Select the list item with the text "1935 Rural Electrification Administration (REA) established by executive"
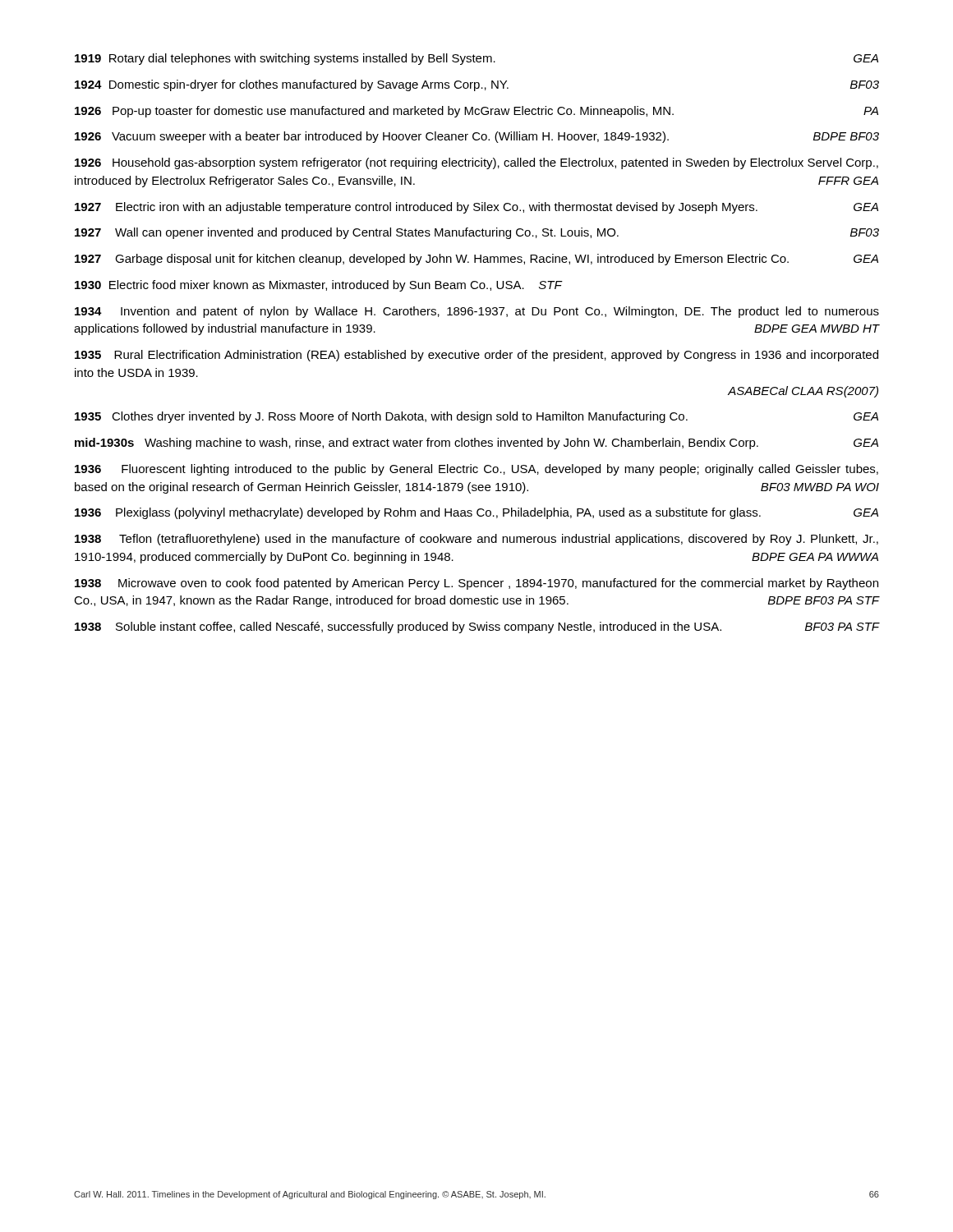 coord(476,356)
